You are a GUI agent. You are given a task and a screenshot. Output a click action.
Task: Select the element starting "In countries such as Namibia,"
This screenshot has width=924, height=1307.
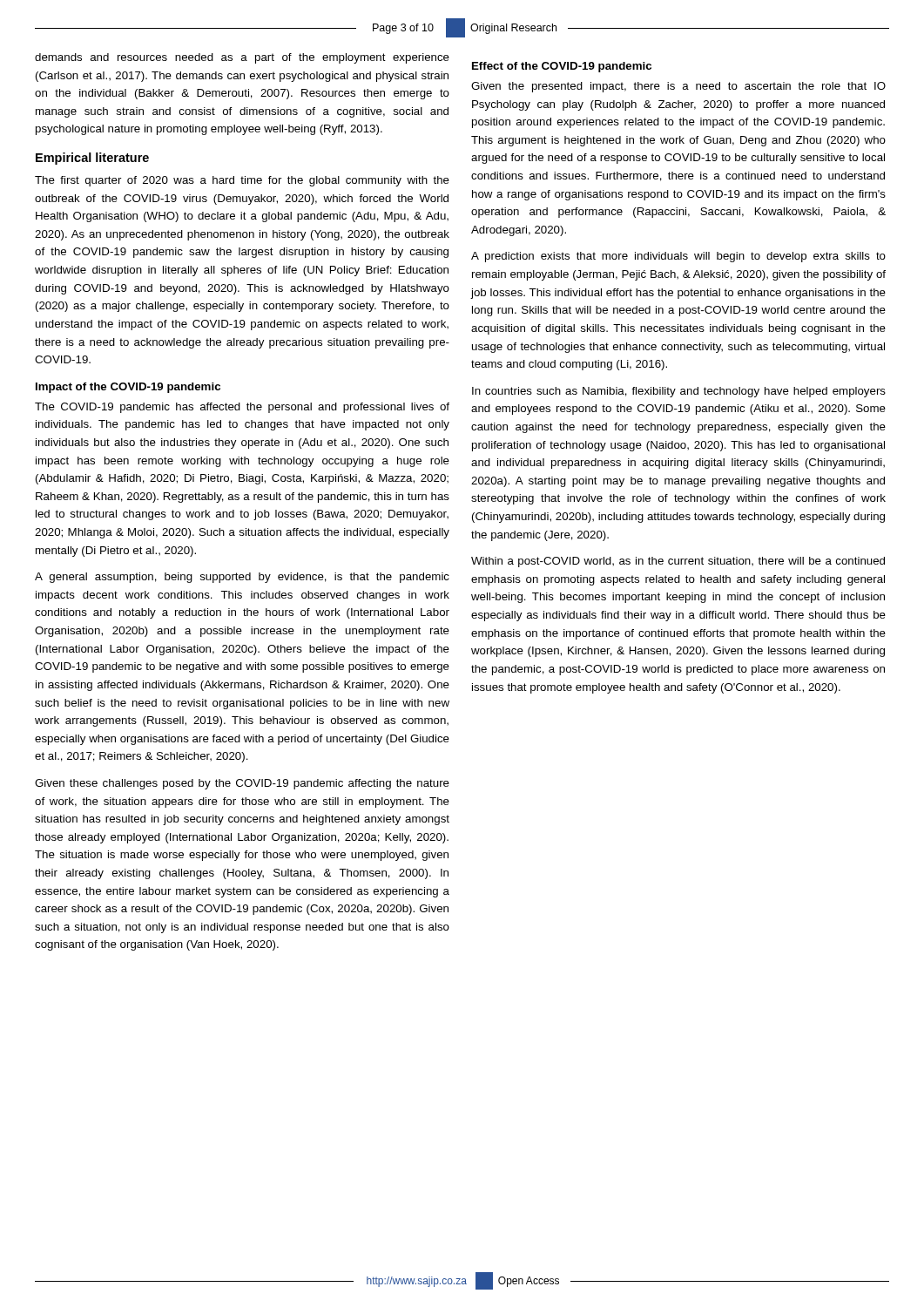(678, 463)
